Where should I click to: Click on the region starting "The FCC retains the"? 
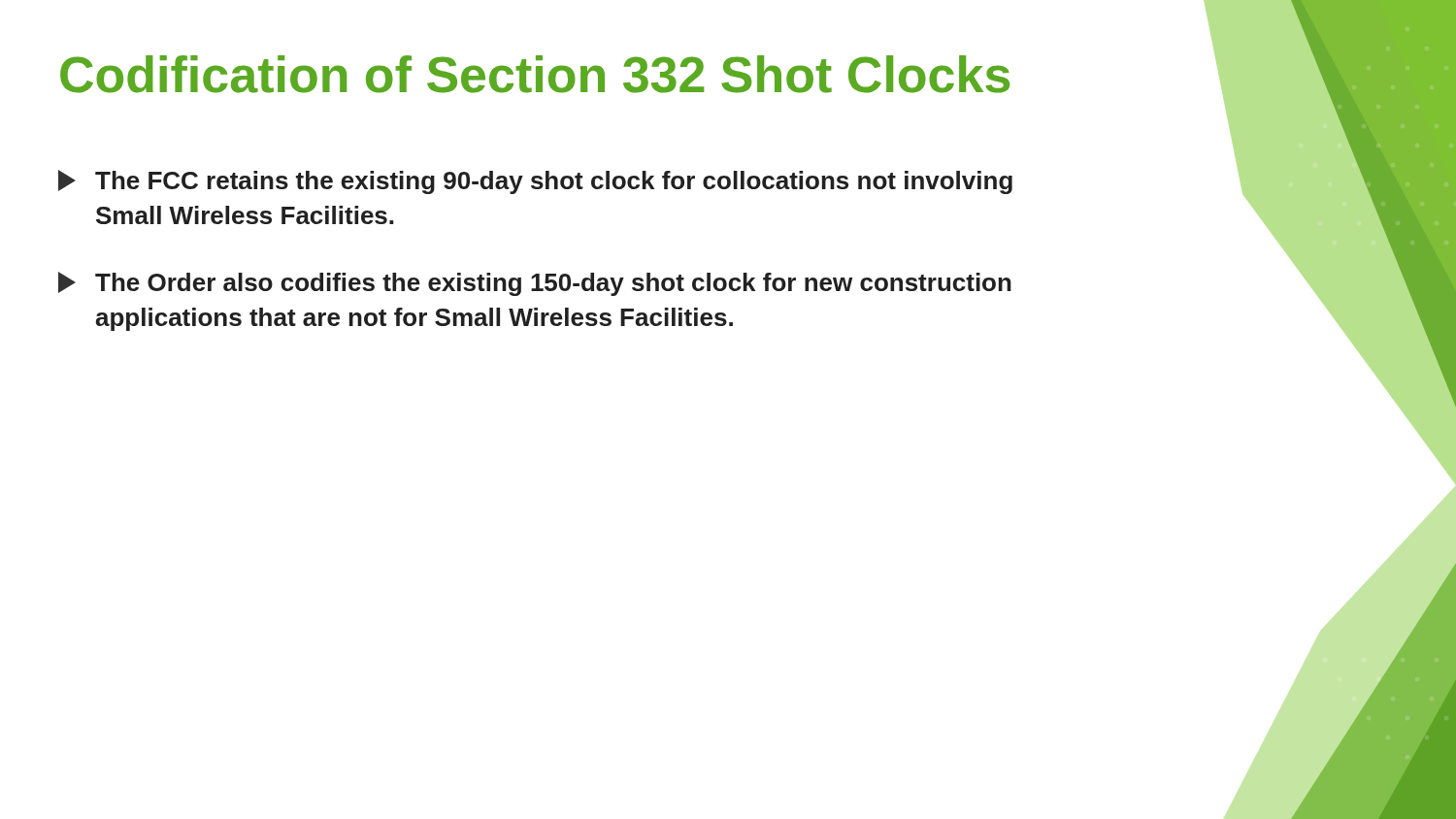tap(548, 198)
